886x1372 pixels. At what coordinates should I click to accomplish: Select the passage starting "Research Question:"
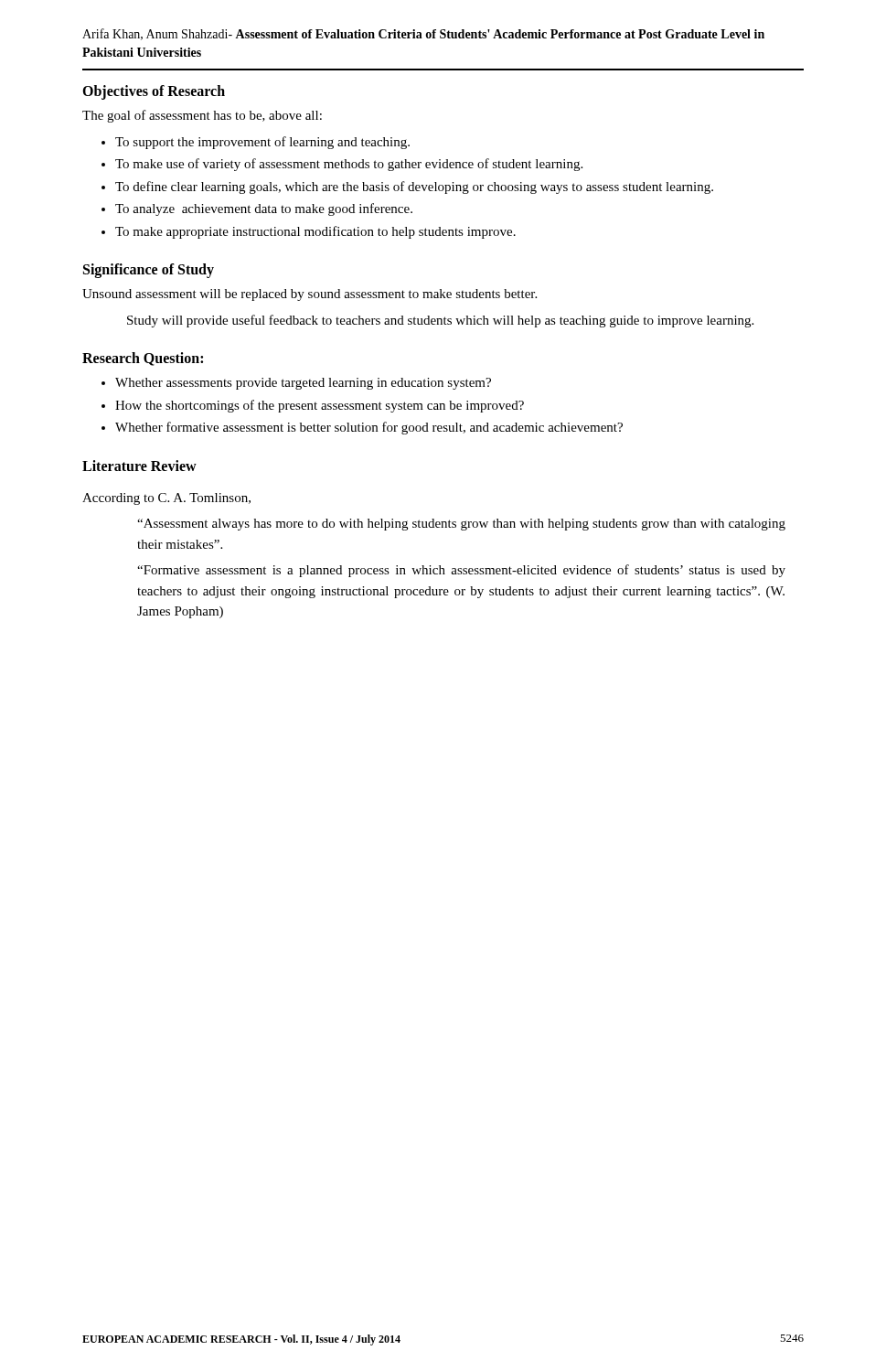coord(143,358)
